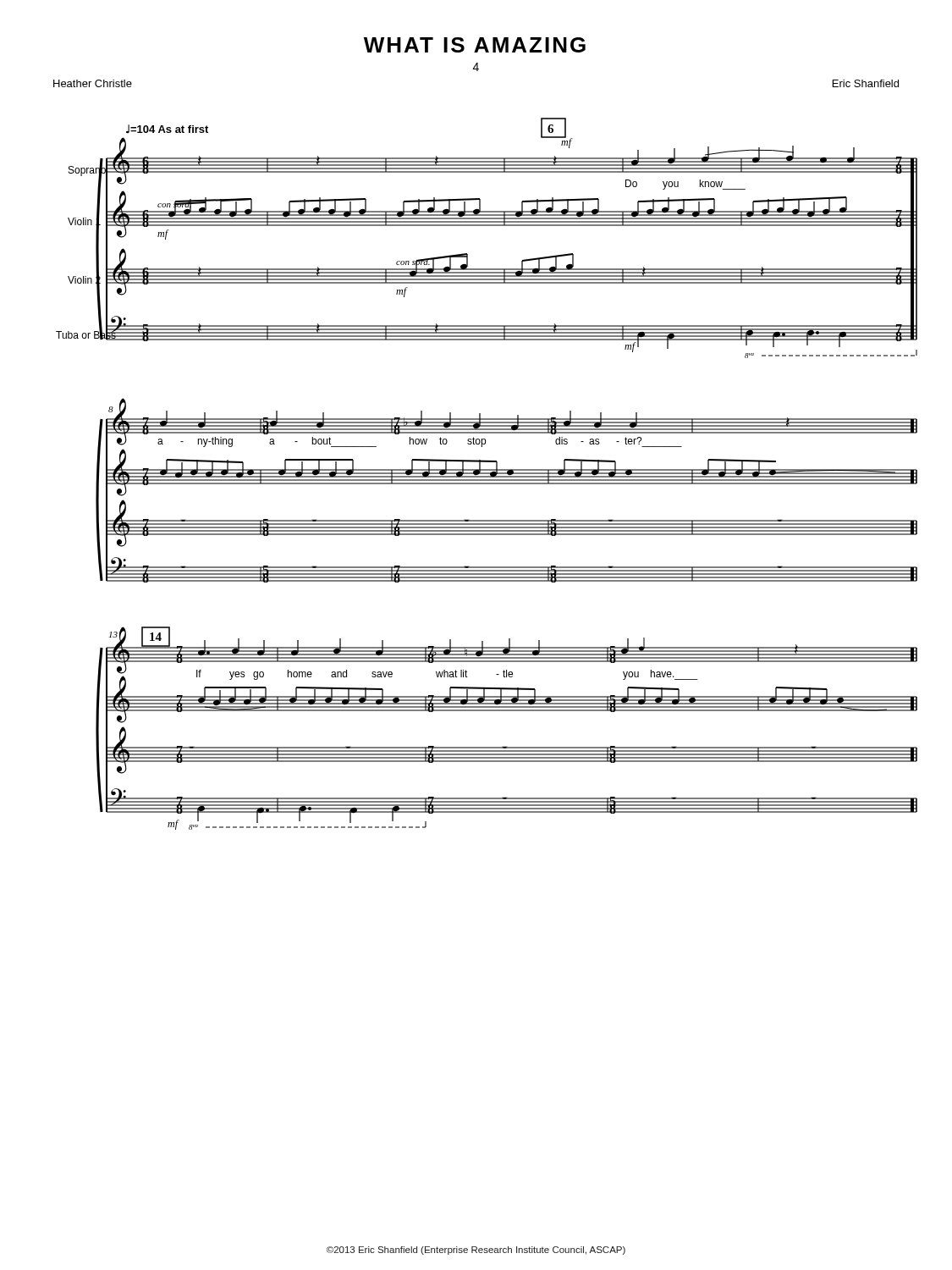
Task: Find the text that says "Heather Christle Eric Shanfield"
Action: click(90, 83)
